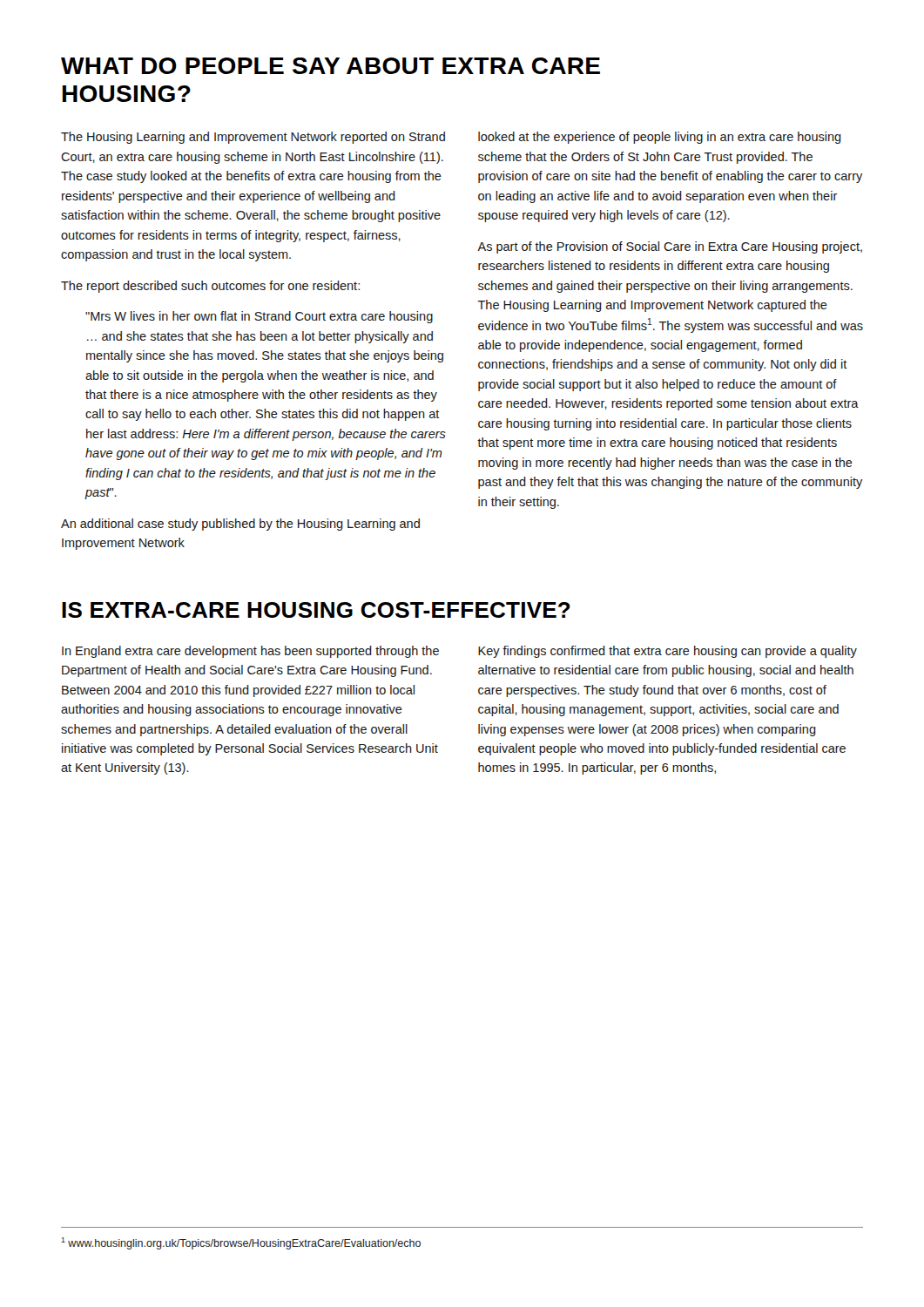The width and height of the screenshot is (924, 1307).
Task: Where is the passage that starts "The Housing Learning and"?
Action: pyautogui.click(x=254, y=196)
